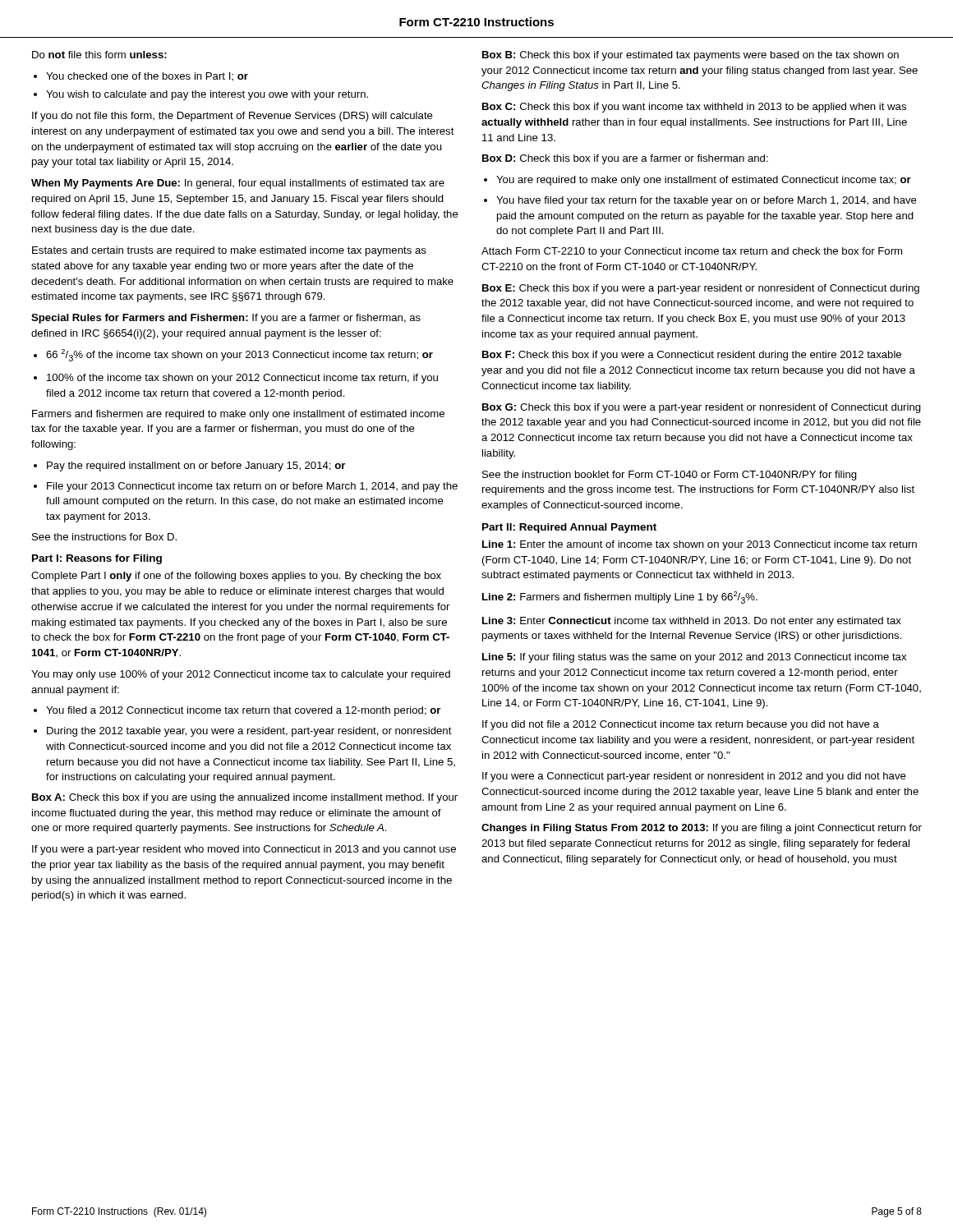Locate the block starting "Pay the required installment on"
The width and height of the screenshot is (953, 1232).
coord(245,466)
